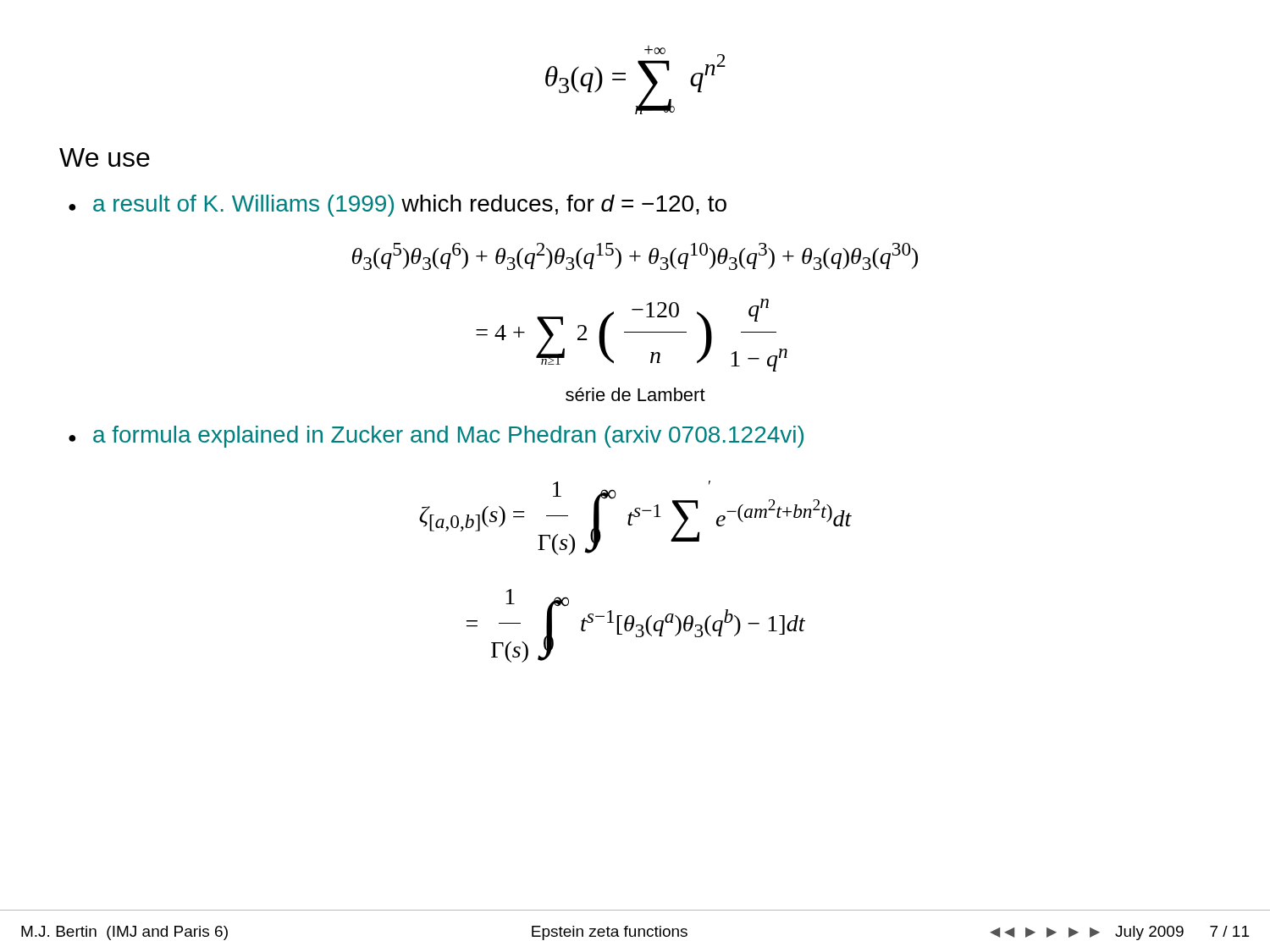Locate the caption with the text "série de Lambert"
Screen dimensions: 952x1270
click(x=635, y=395)
